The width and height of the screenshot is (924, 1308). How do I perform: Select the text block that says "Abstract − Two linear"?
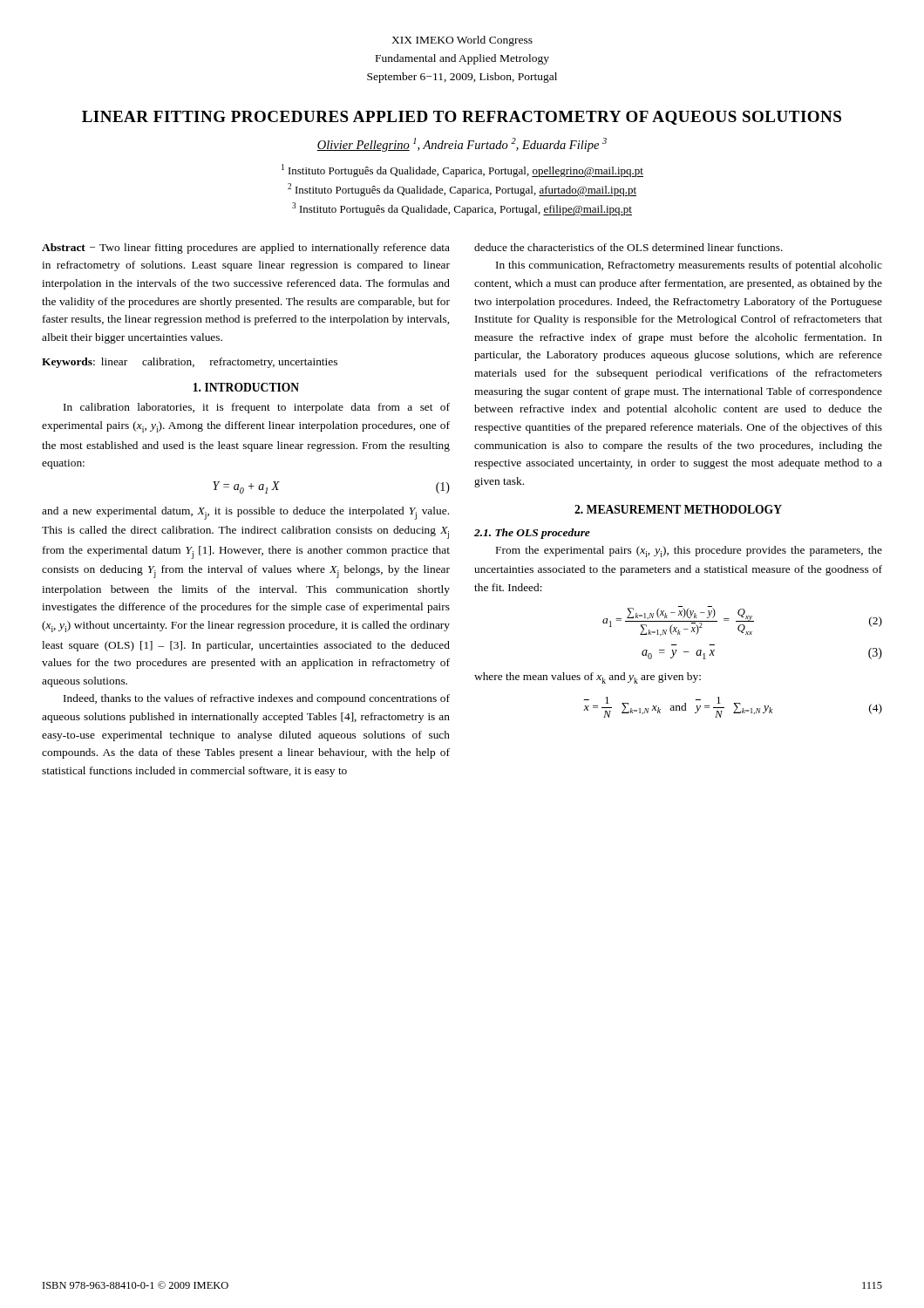tap(246, 293)
